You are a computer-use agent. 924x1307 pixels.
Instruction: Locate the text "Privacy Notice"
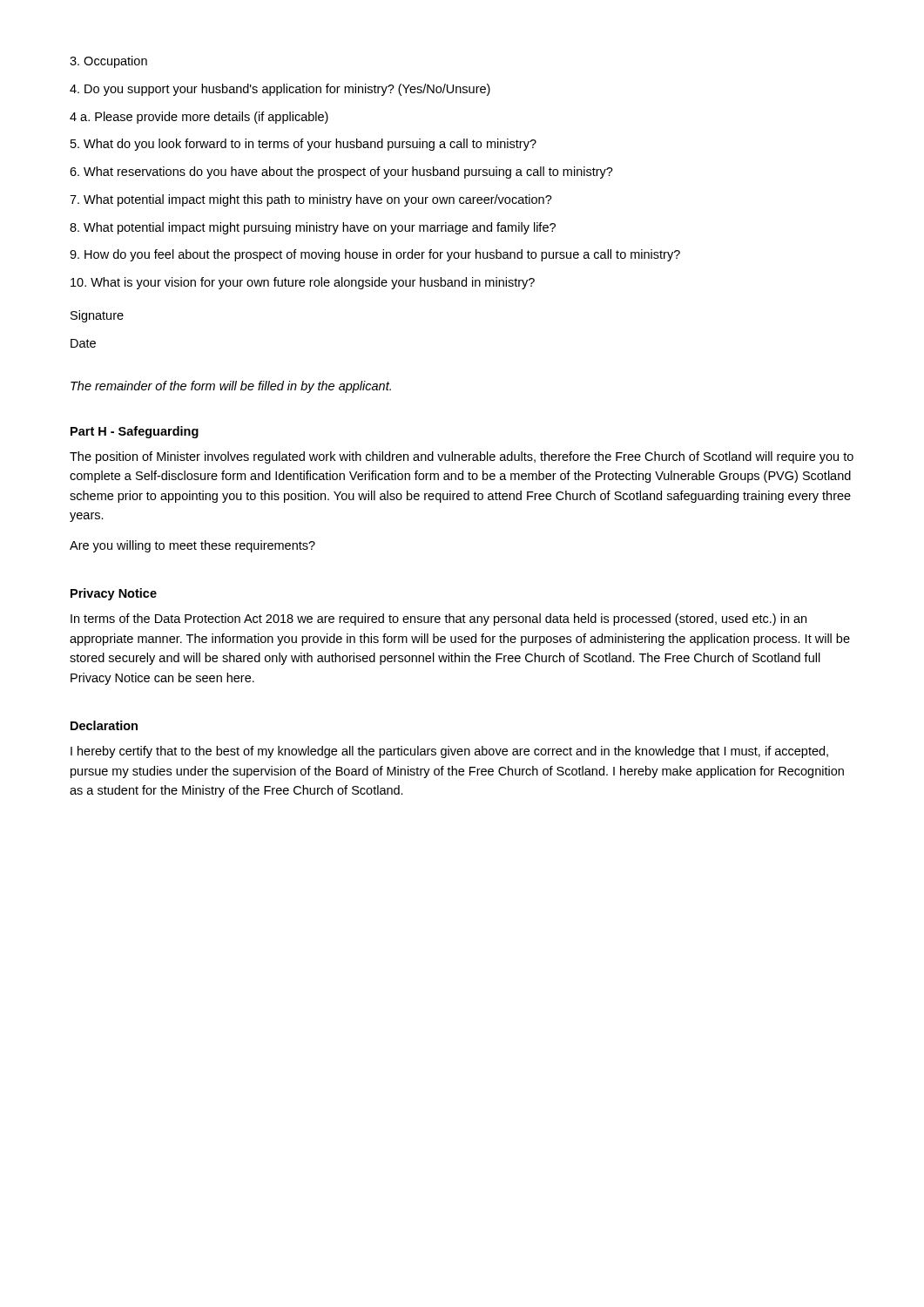(x=113, y=594)
